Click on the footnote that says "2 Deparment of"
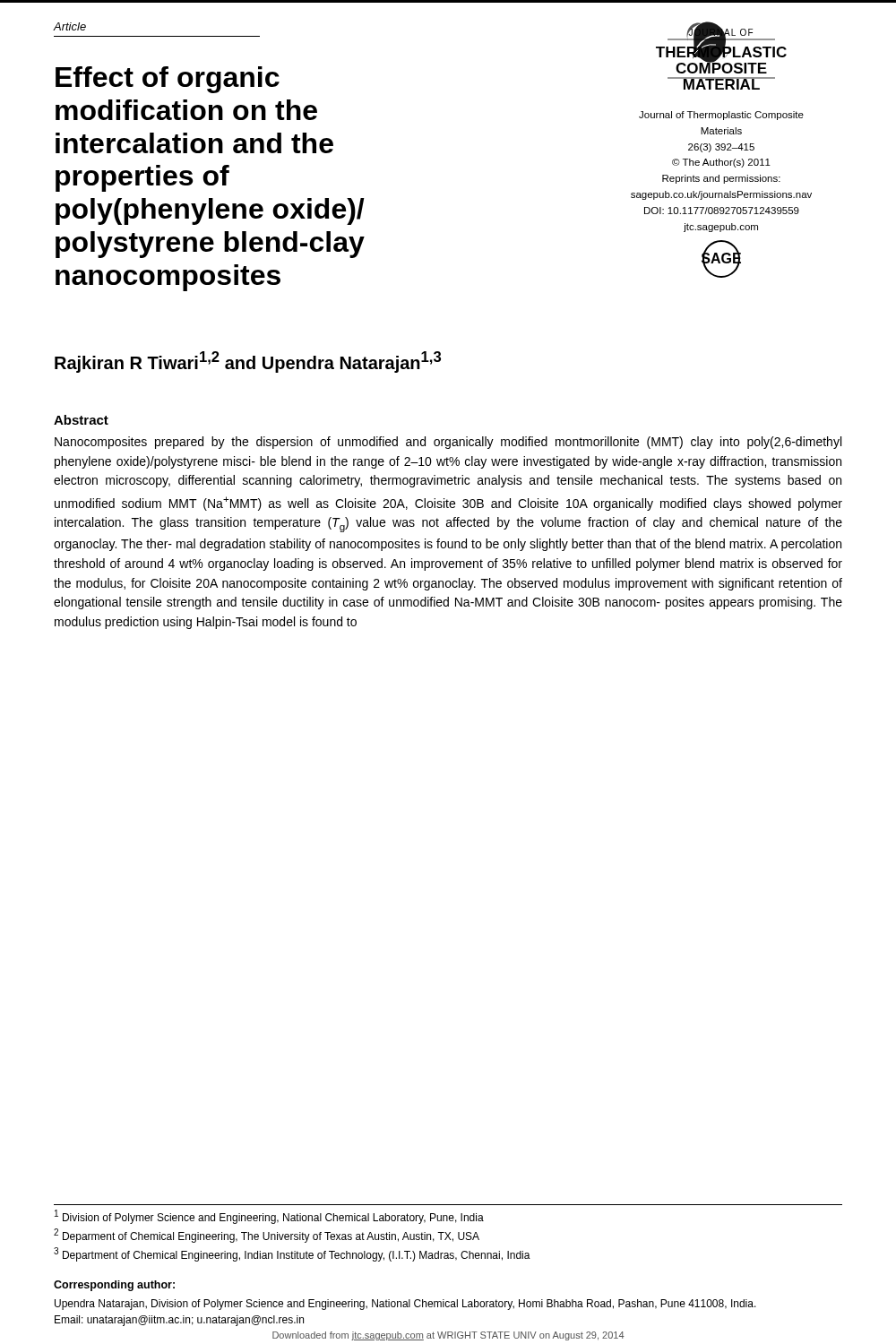This screenshot has width=896, height=1344. click(267, 1235)
